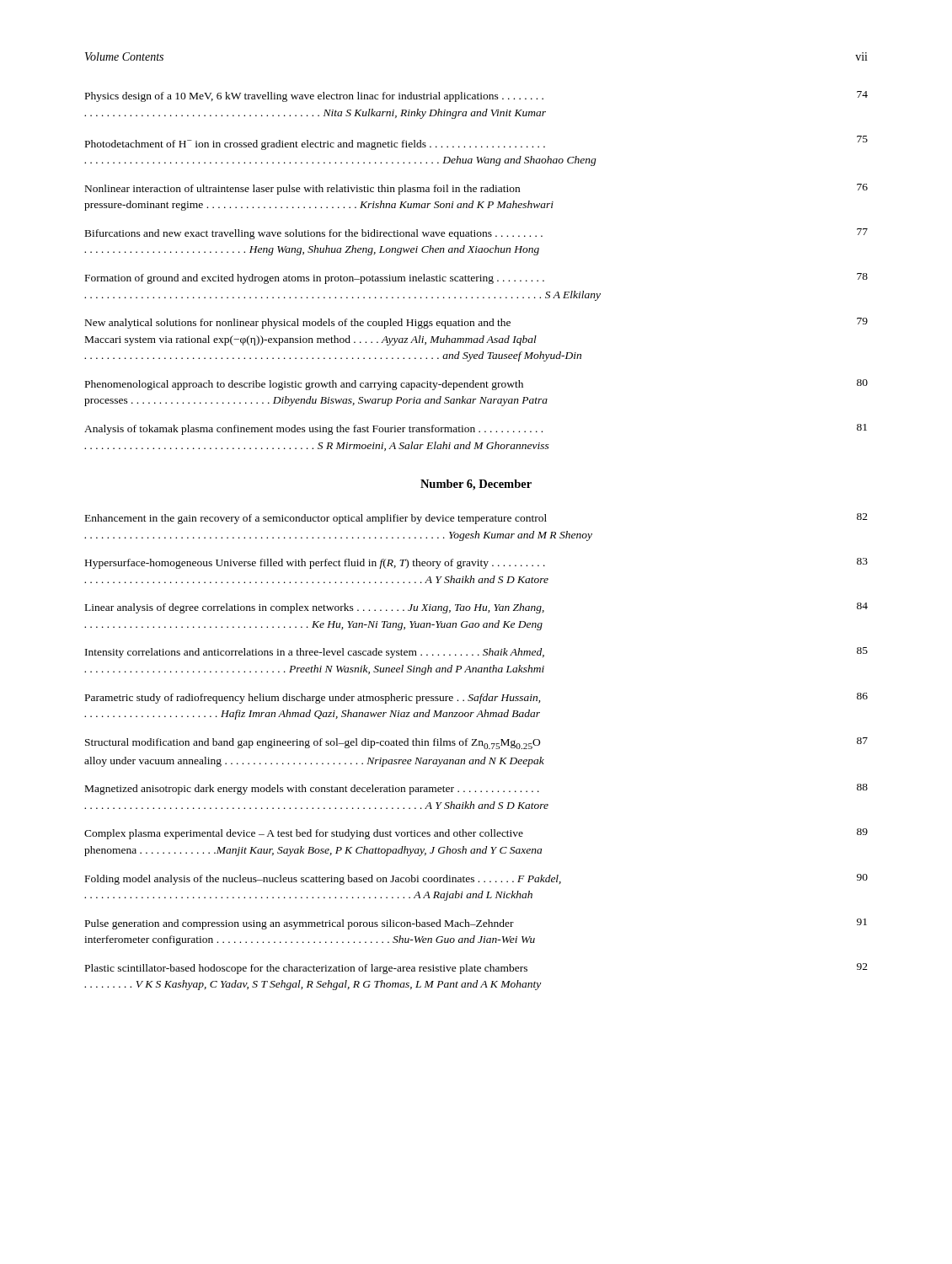Where is the passage that starts "New analytical solutions for nonlinear physical models"?
Image resolution: width=952 pixels, height=1264 pixels.
[476, 339]
